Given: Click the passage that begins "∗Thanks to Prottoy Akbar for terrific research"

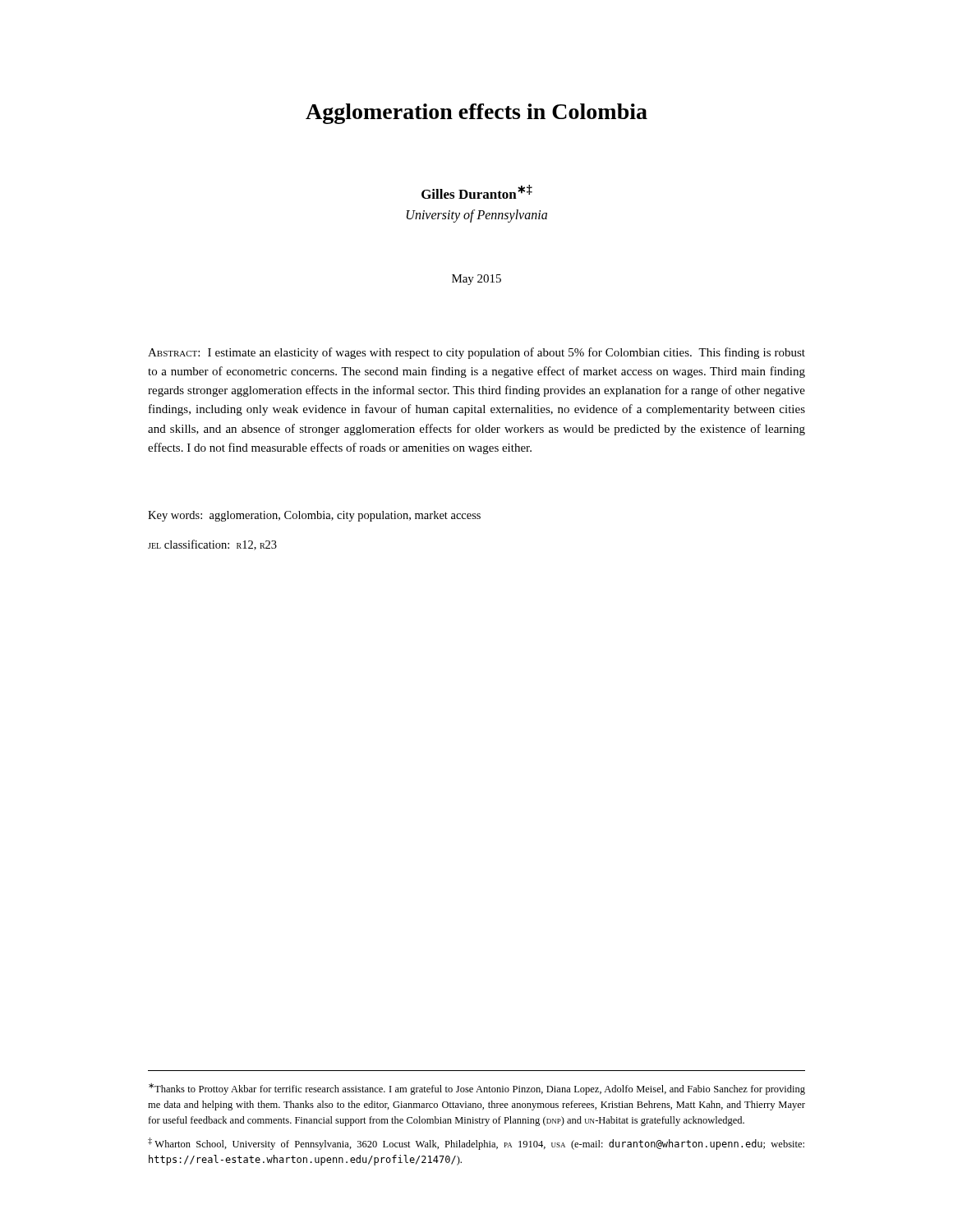Looking at the screenshot, I should pyautogui.click(x=476, y=1103).
